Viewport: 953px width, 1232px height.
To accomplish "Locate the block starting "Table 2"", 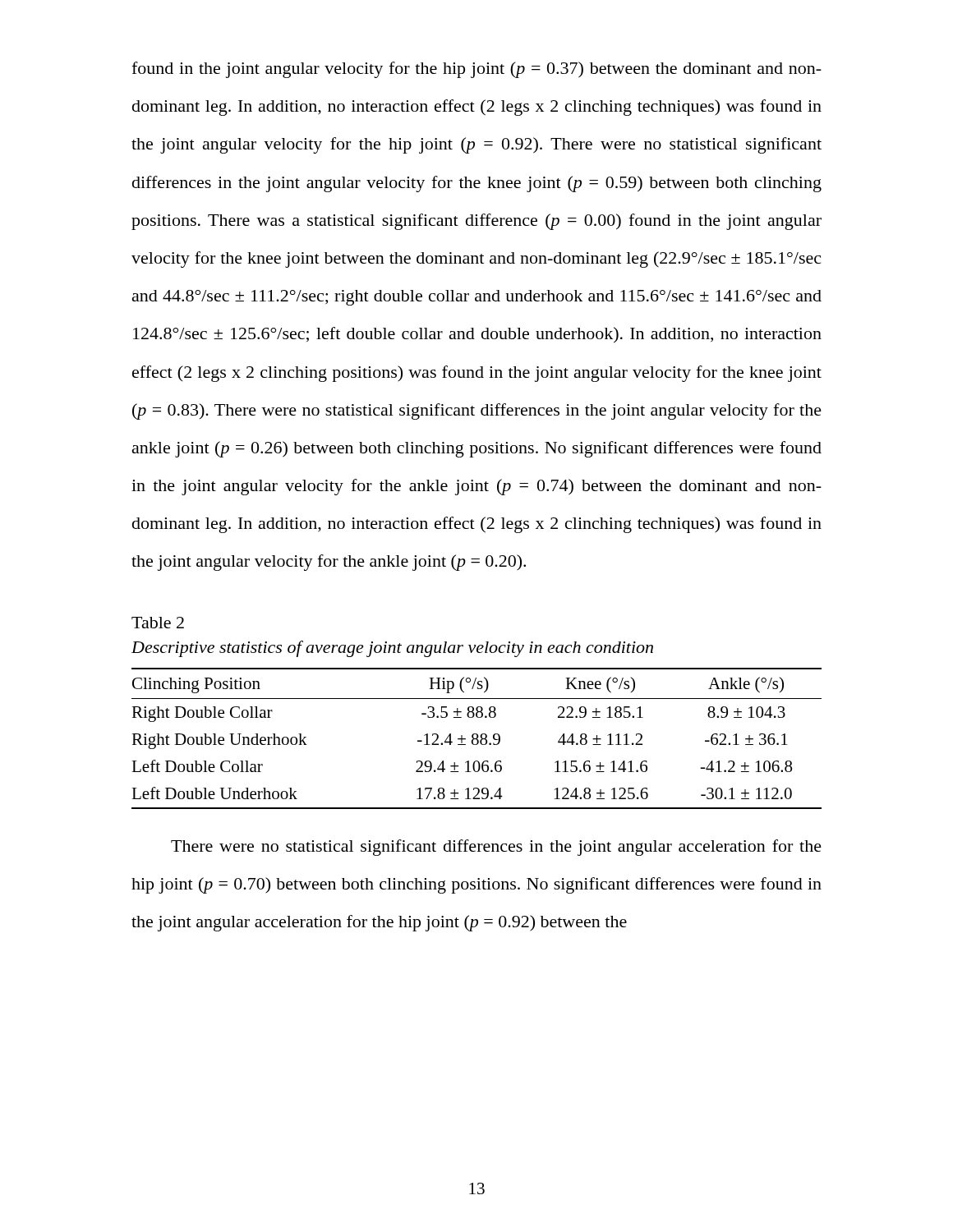I will [158, 622].
